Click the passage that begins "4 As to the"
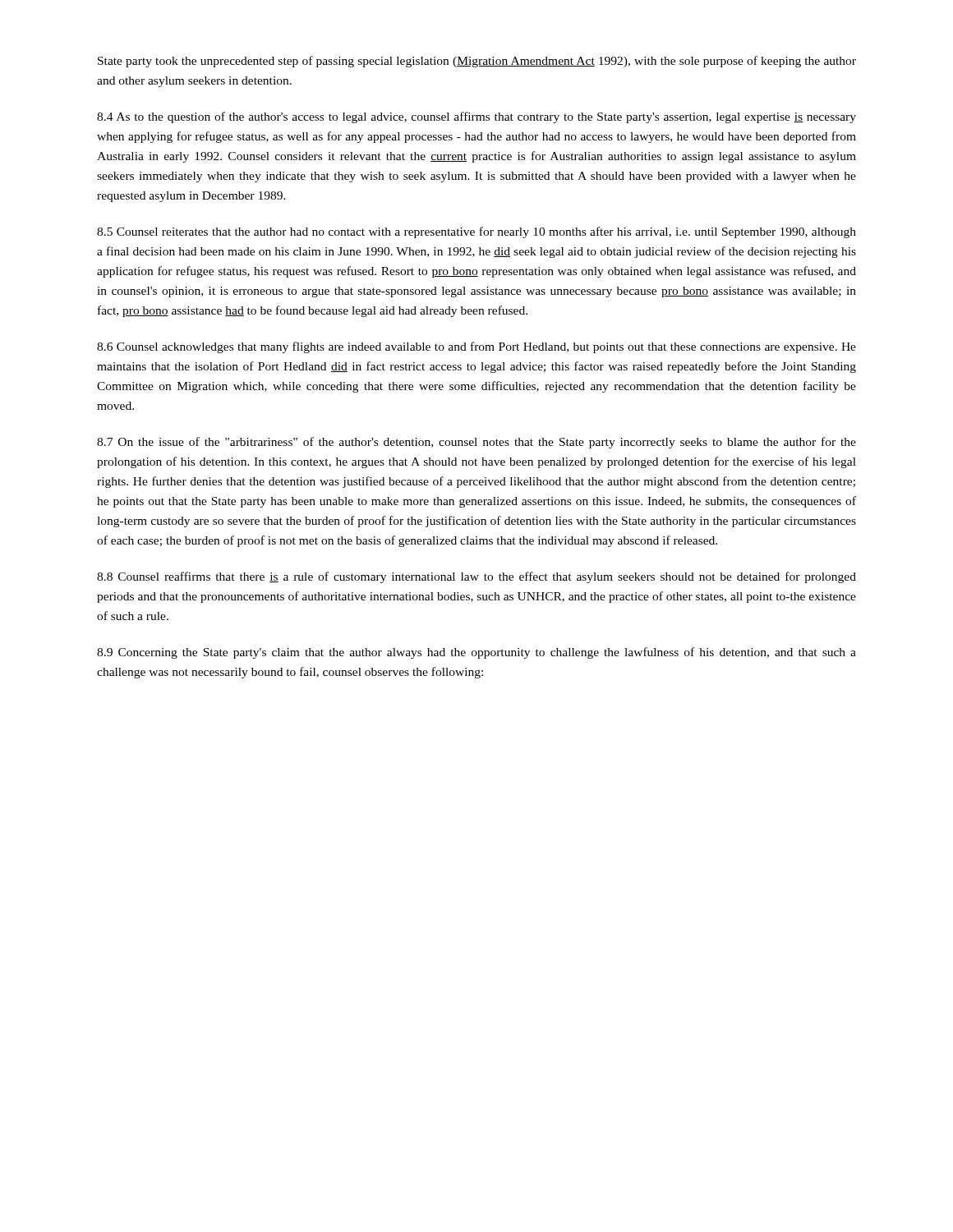 tap(476, 156)
